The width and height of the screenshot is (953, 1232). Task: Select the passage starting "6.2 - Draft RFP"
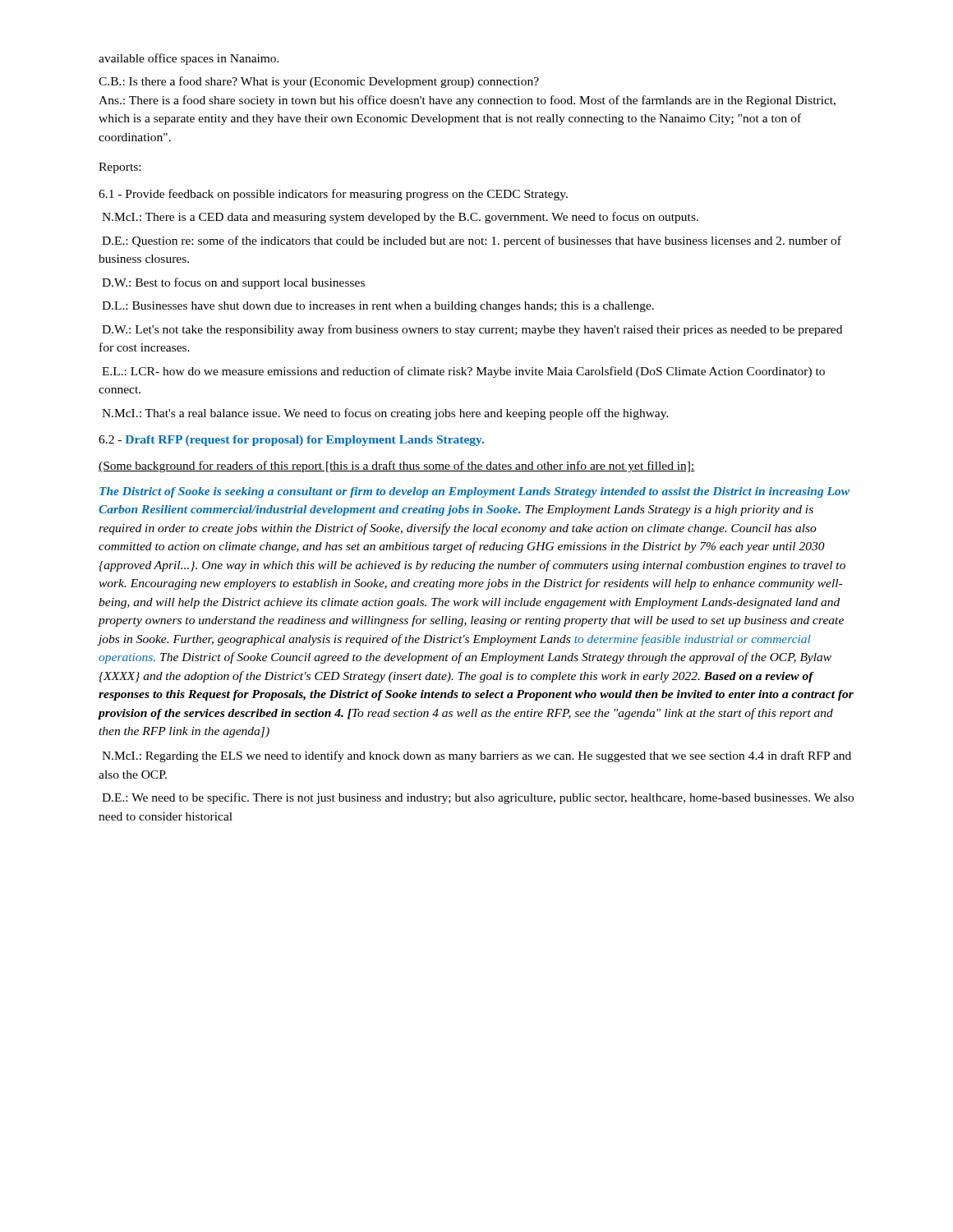pos(476,440)
